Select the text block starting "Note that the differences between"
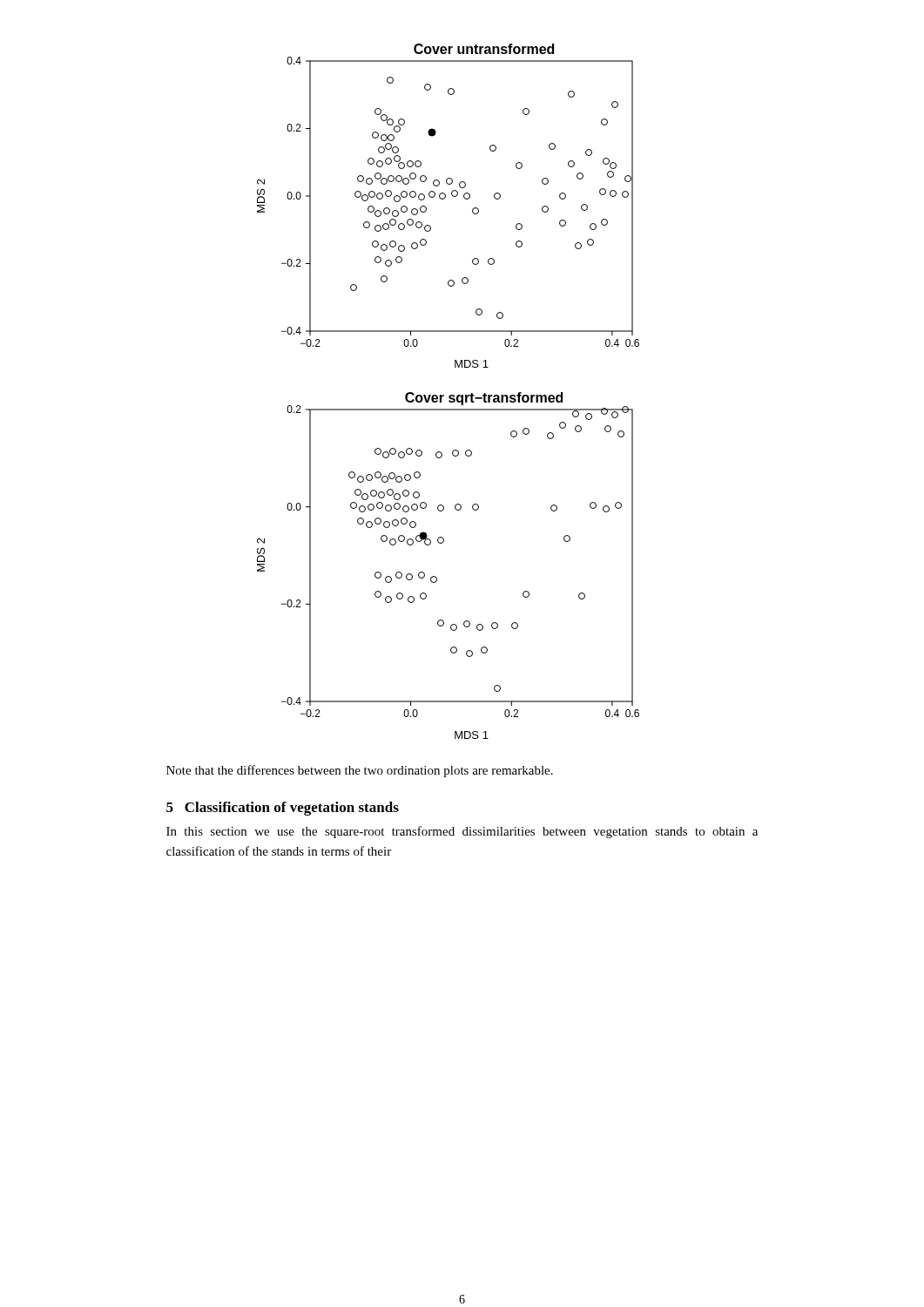Image resolution: width=924 pixels, height=1307 pixels. tap(360, 770)
